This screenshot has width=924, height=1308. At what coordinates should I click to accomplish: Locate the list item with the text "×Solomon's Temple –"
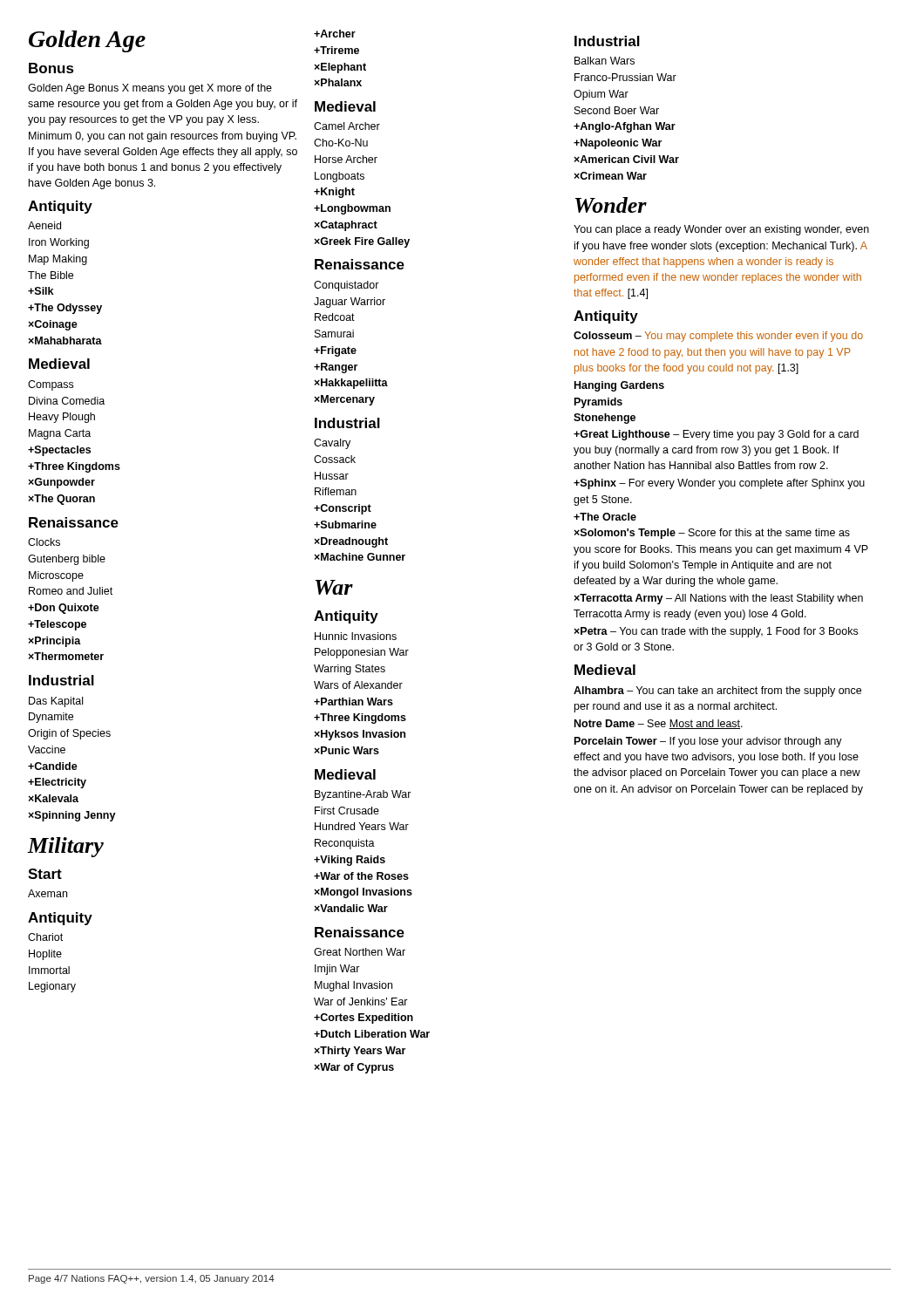(x=722, y=557)
